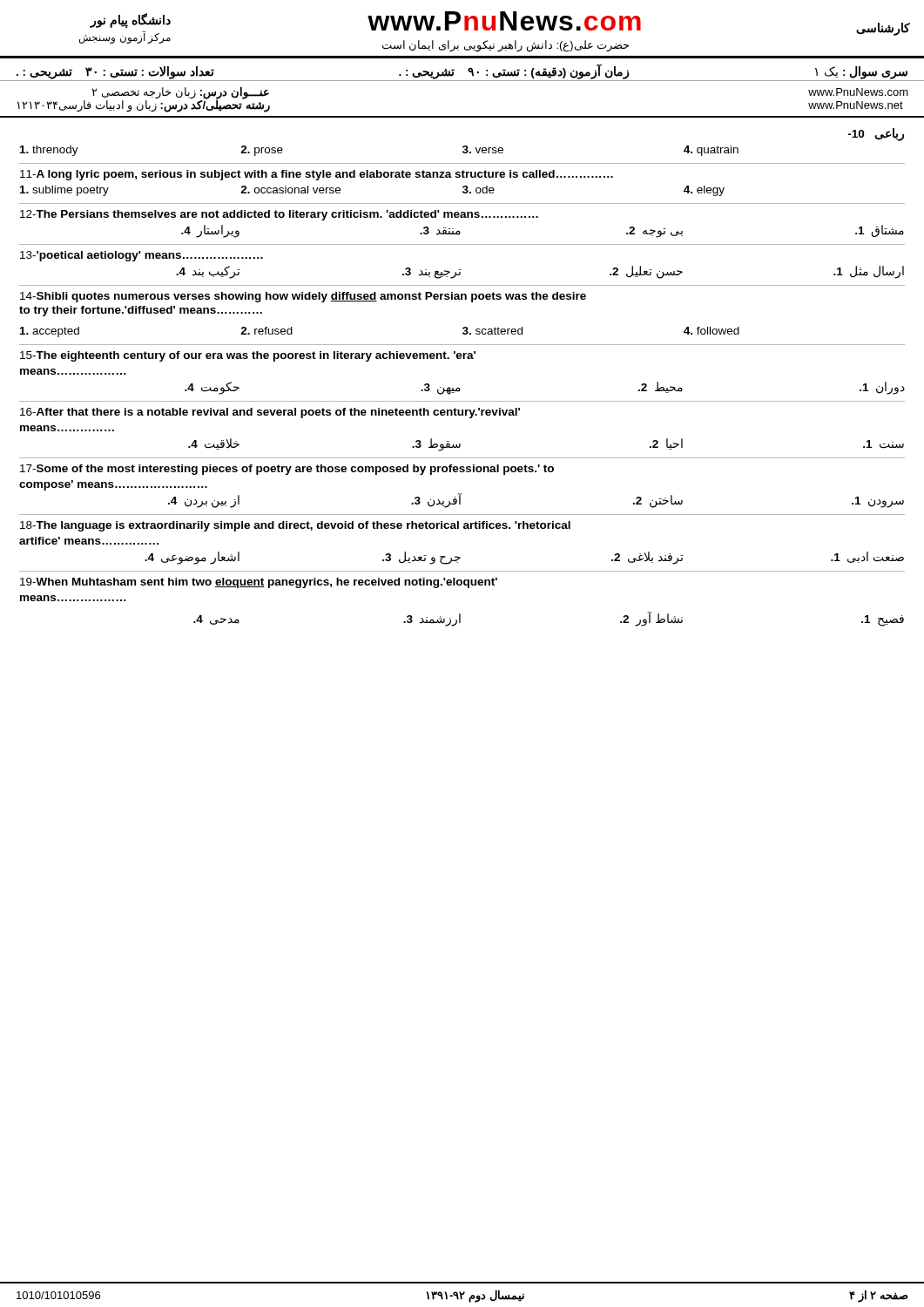Click on the text starting "17-Some of the"
The width and height of the screenshot is (924, 1307).
pos(462,484)
